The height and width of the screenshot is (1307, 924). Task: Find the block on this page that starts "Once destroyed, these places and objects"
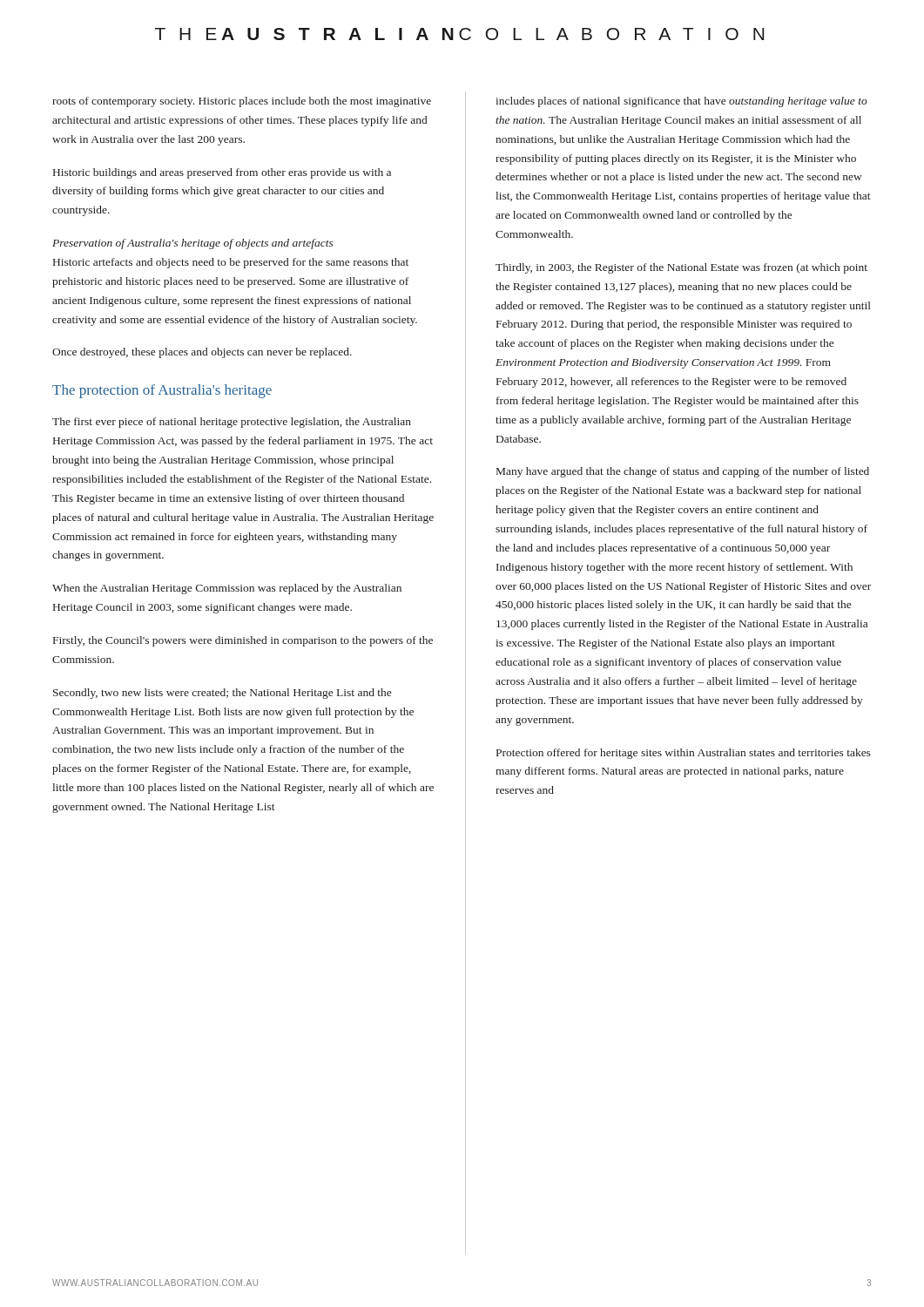pyautogui.click(x=202, y=352)
